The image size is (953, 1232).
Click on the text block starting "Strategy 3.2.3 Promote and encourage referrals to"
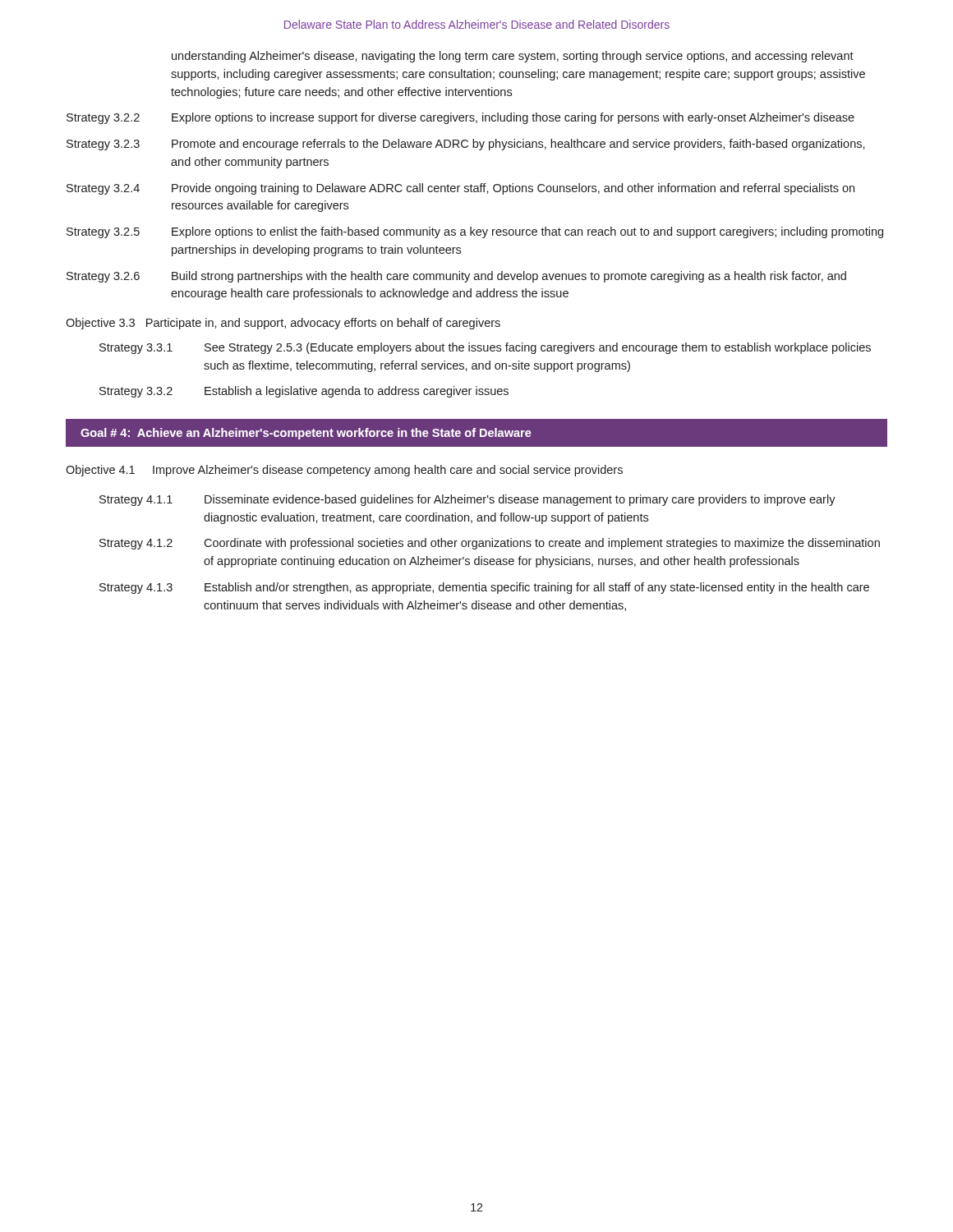(x=476, y=153)
